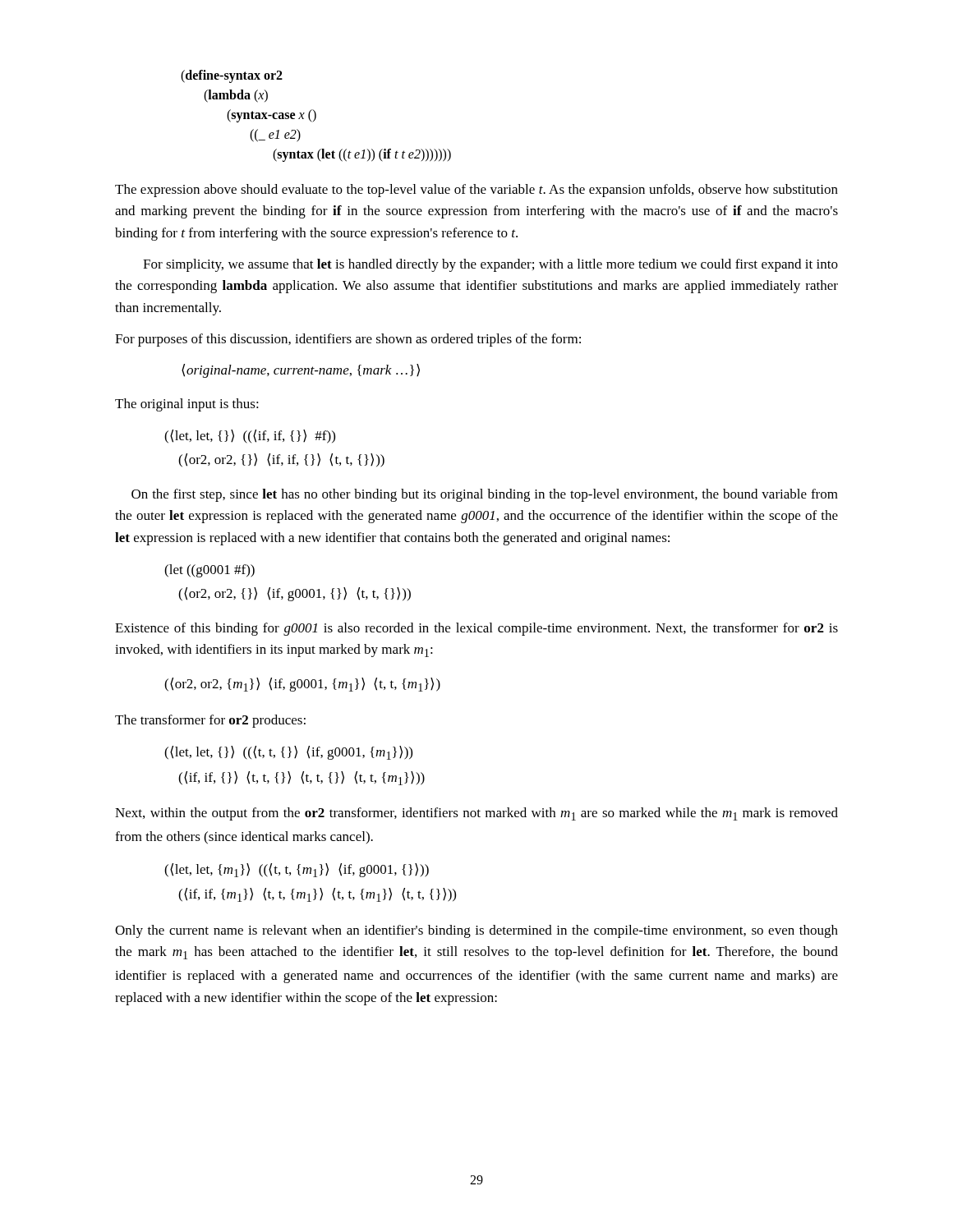Find the formula that reads "(⟨let, let, {}⟩ ((⟨t,"
The image size is (953, 1232).
pyautogui.click(x=295, y=766)
